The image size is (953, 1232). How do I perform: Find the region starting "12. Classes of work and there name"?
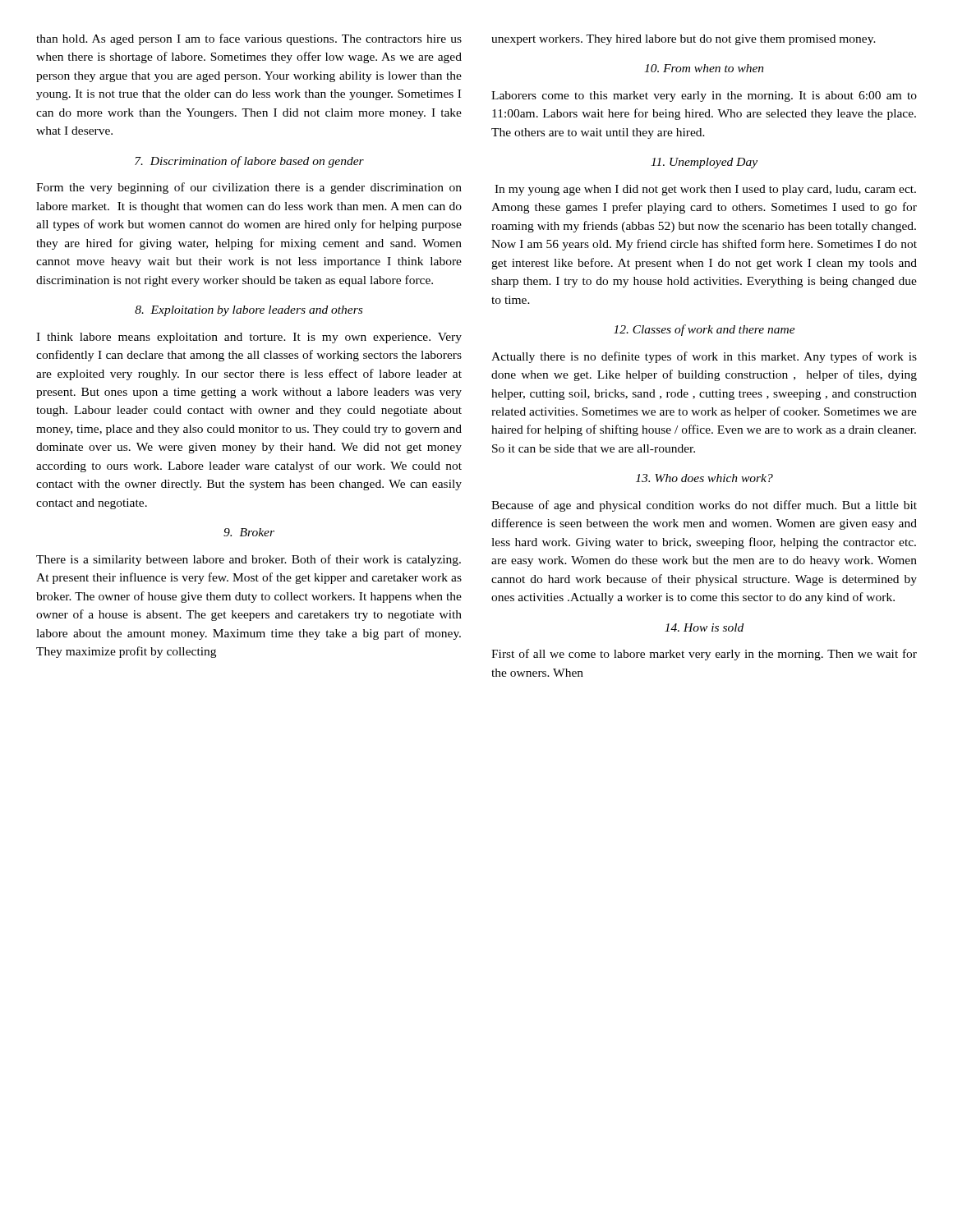704,329
